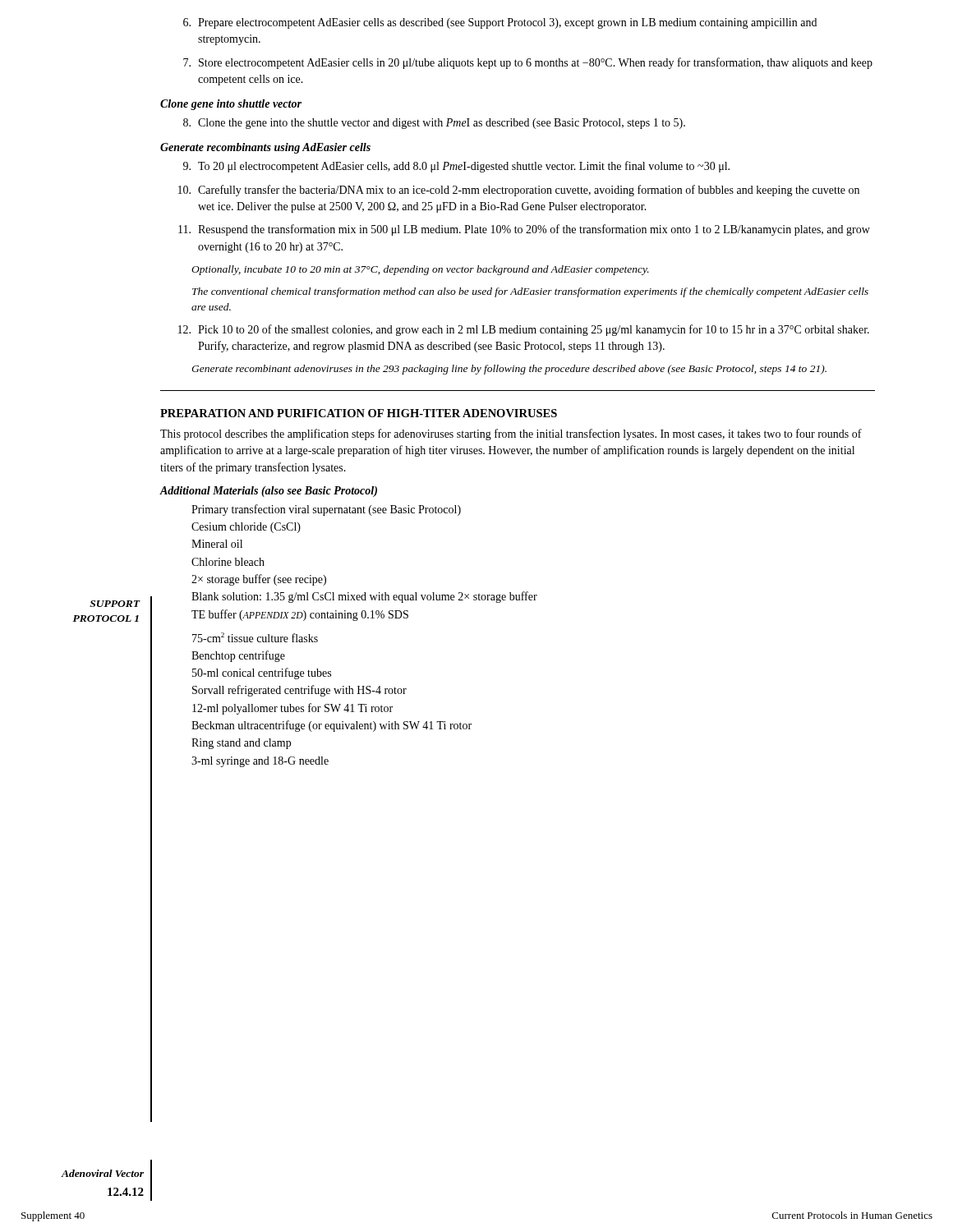The width and height of the screenshot is (953, 1232).
Task: Find the section header that says "Additional Materials (also see Basic Protocol)"
Action: (269, 491)
